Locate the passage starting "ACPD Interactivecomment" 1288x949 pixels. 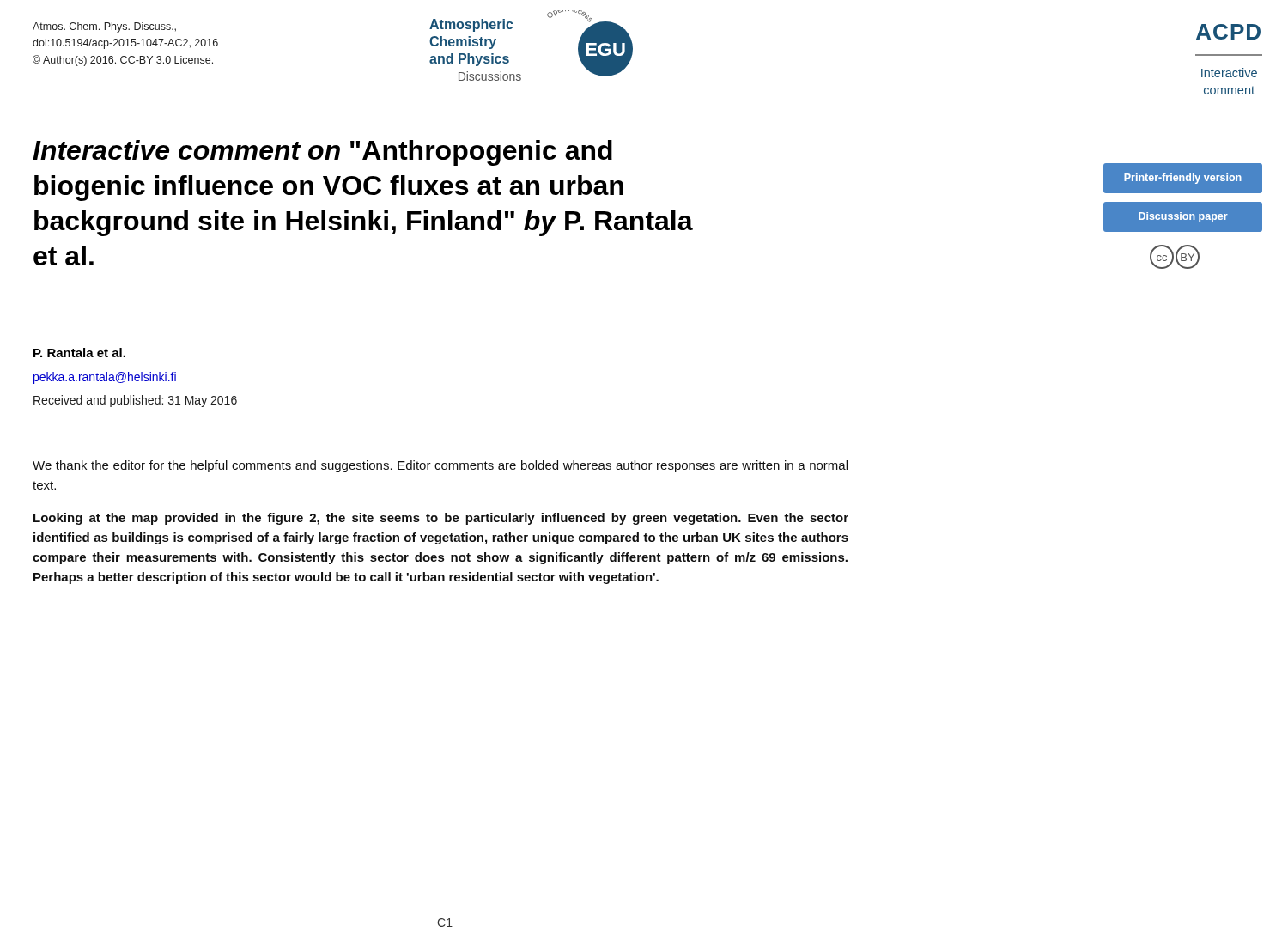1229,57
